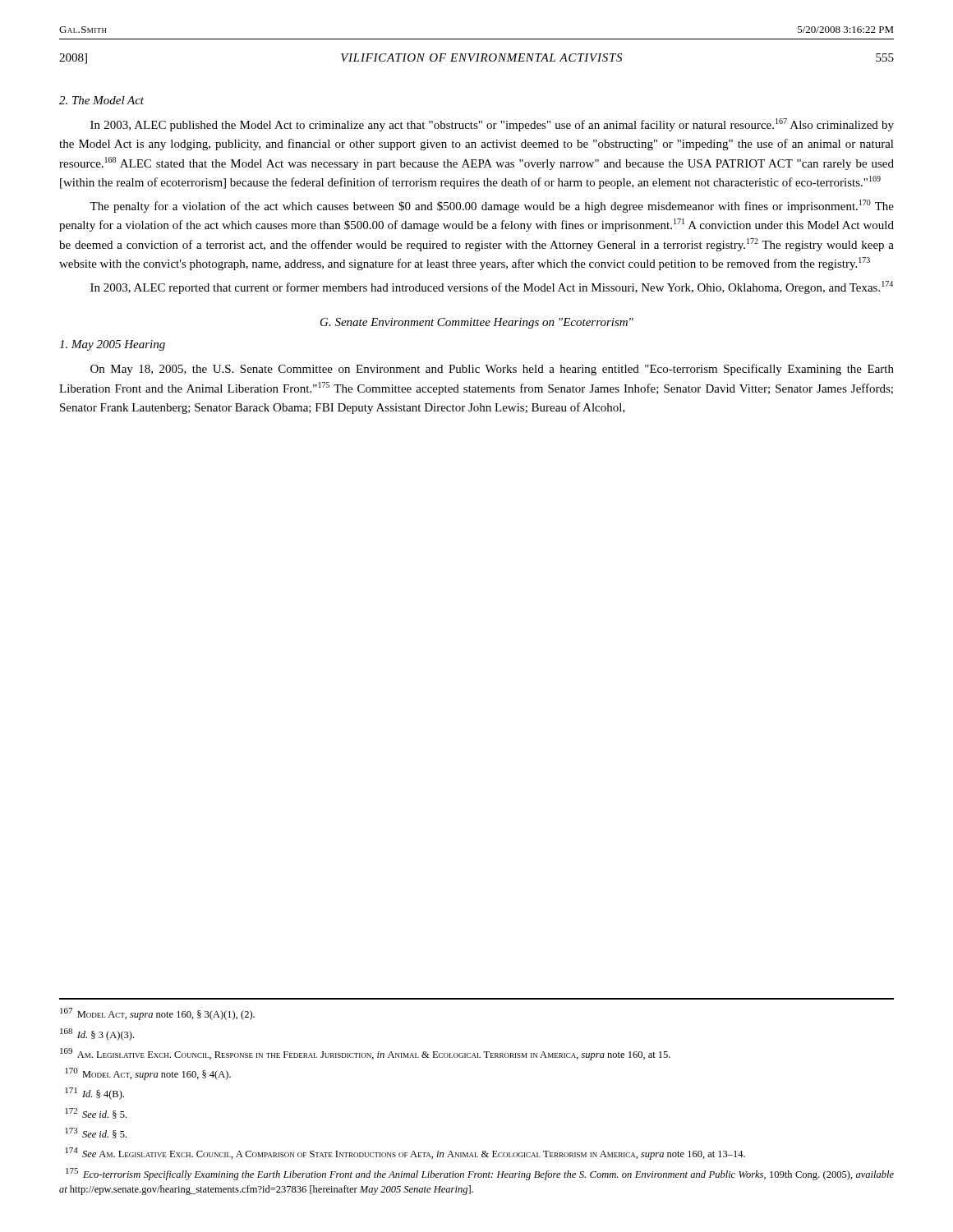Locate the footnote that says "174 See Am. Legislative Exch. Council, A"

pyautogui.click(x=402, y=1153)
